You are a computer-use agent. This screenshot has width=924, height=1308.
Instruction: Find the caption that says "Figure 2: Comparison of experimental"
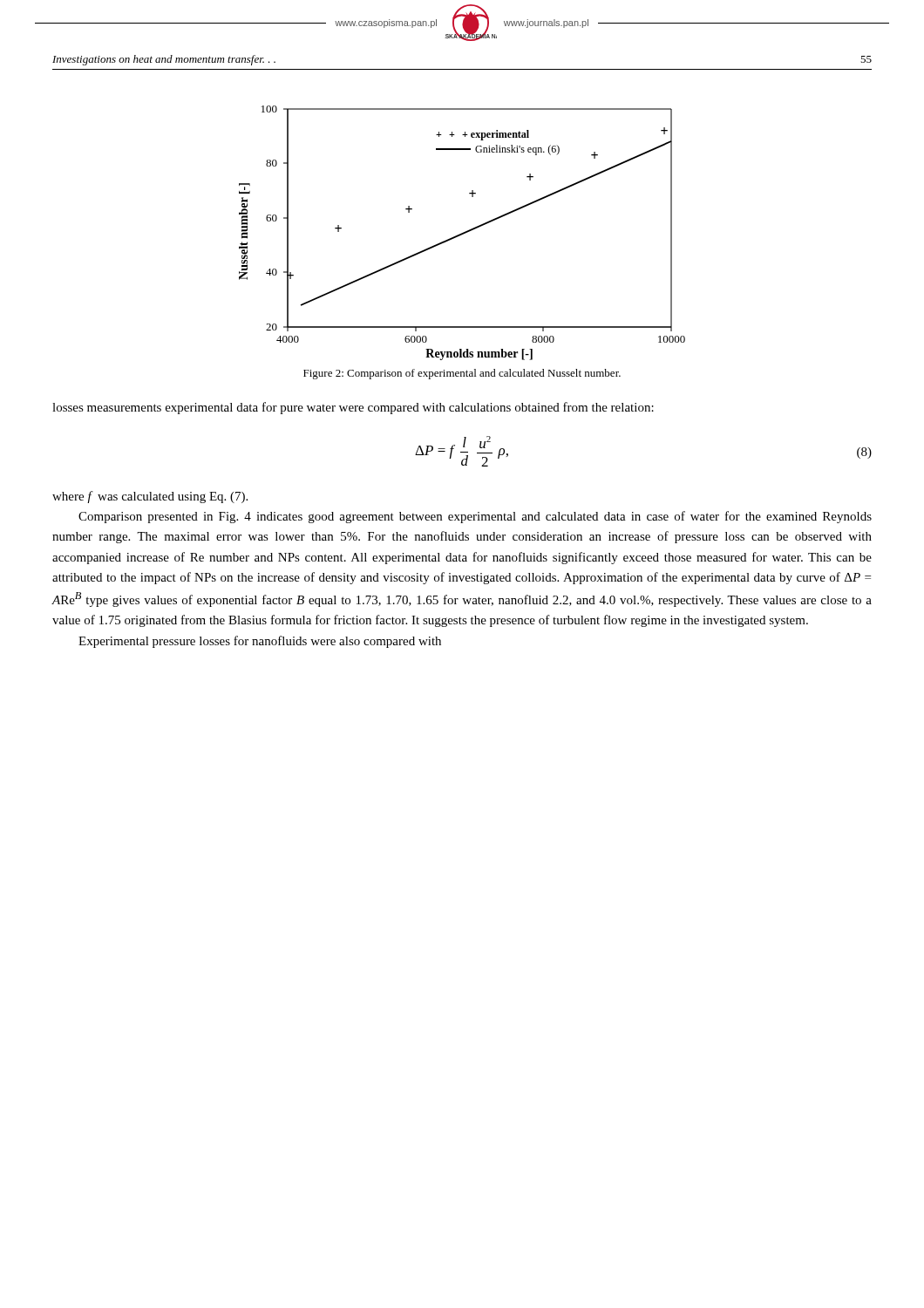(x=462, y=373)
